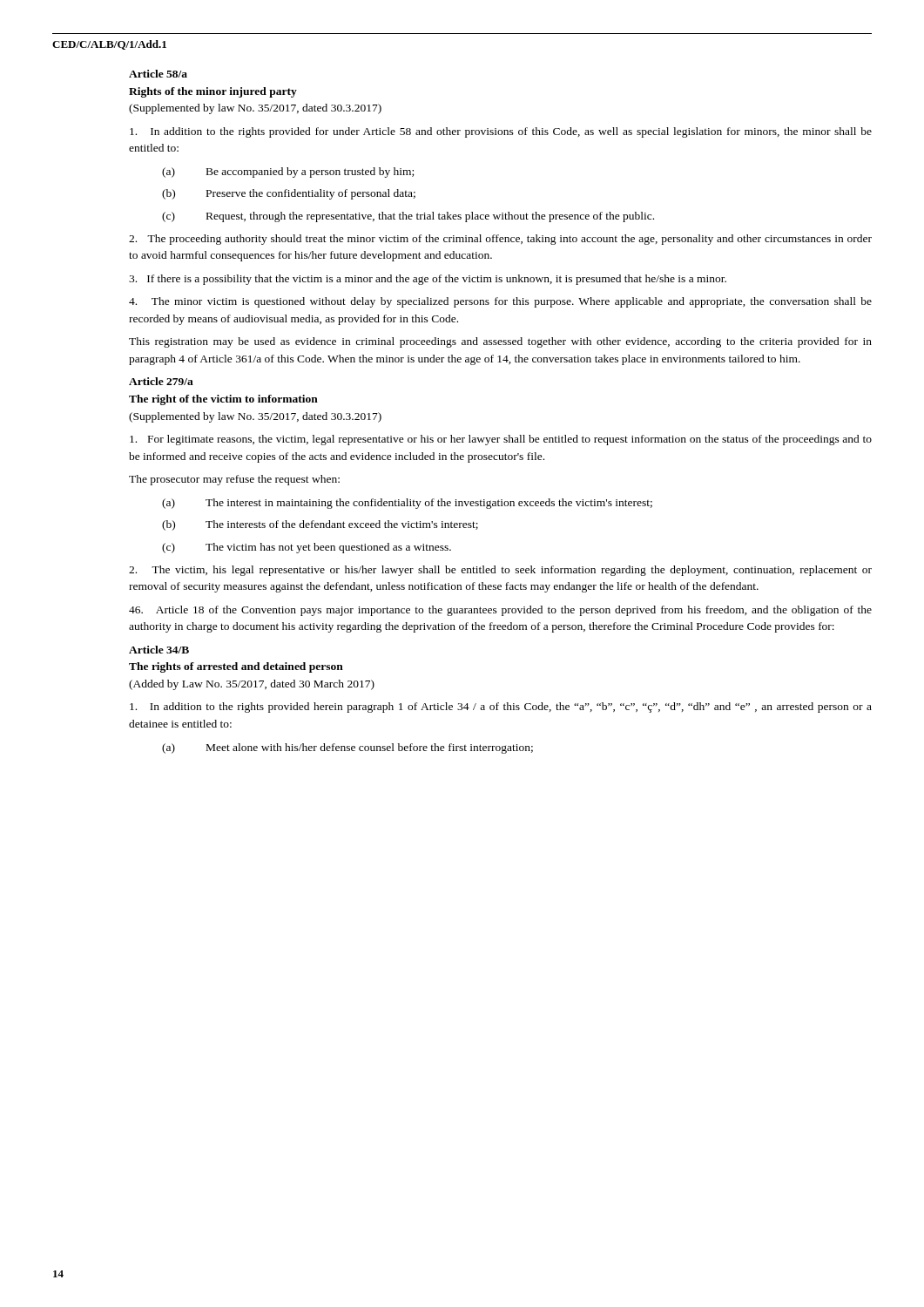924x1307 pixels.
Task: Find the list item that says "(b) Preserve the confidentiality of"
Action: tap(289, 194)
